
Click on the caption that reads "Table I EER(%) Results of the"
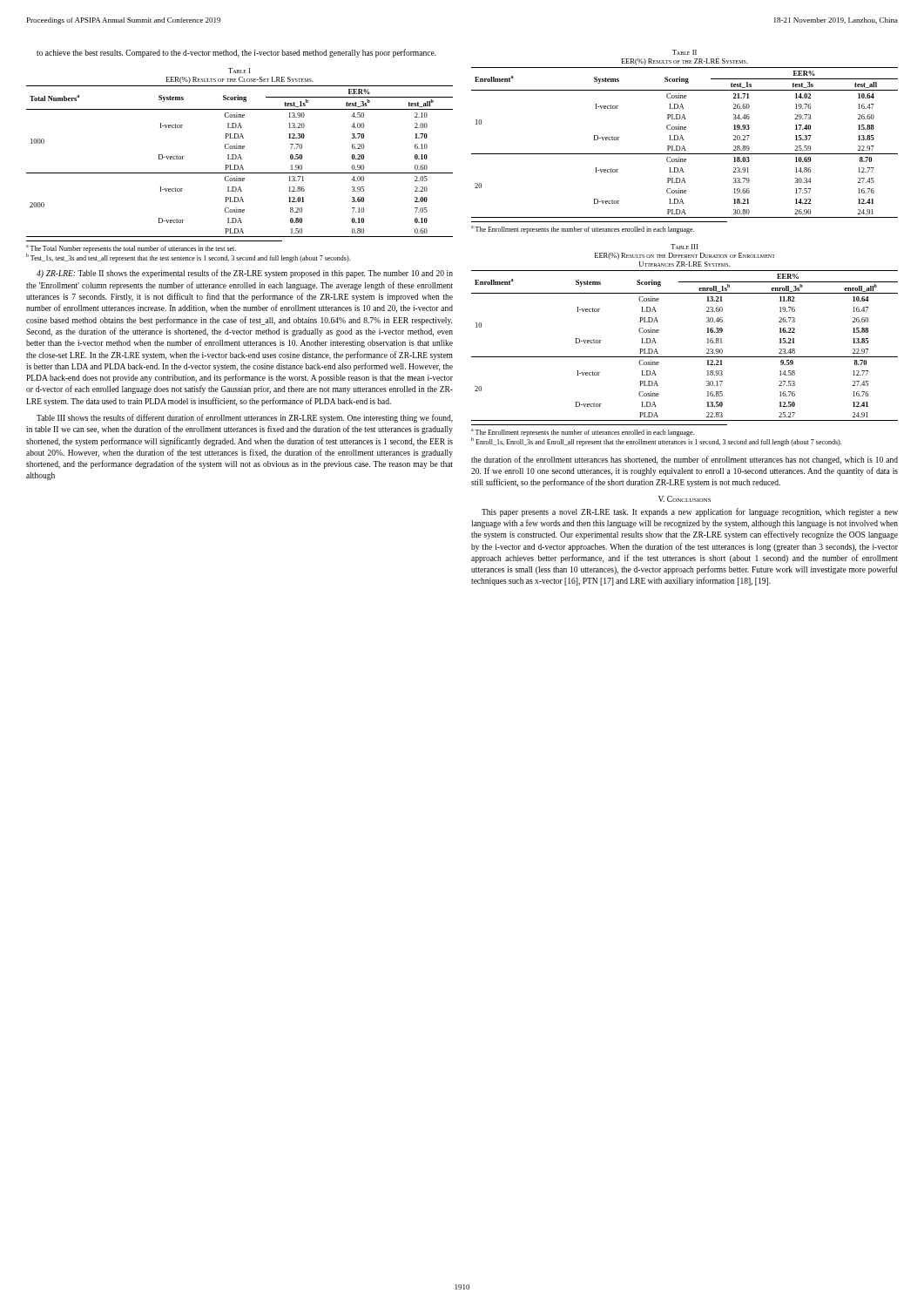pyautogui.click(x=240, y=75)
